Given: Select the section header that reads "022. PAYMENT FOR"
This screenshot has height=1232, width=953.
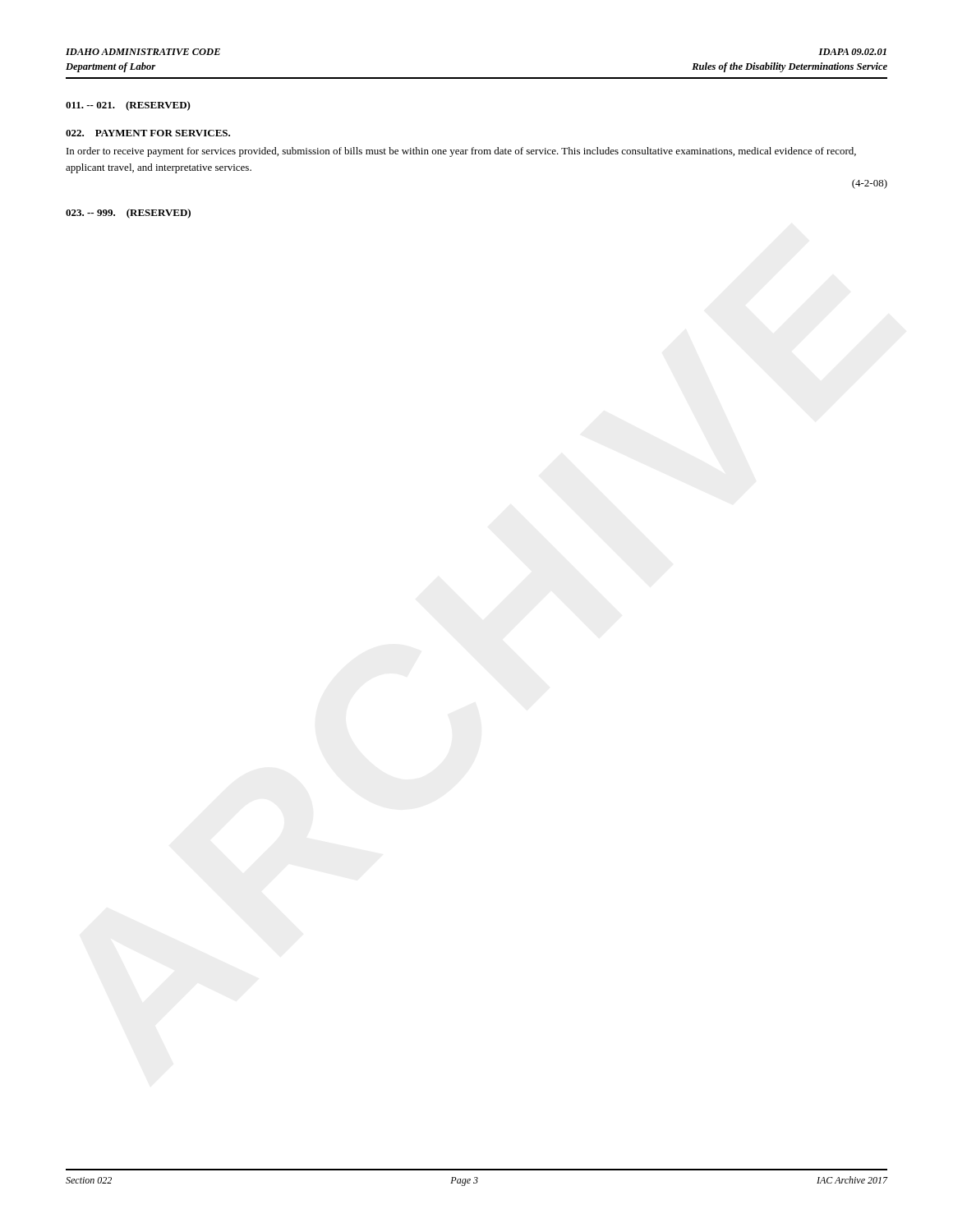Looking at the screenshot, I should pyautogui.click(x=148, y=133).
